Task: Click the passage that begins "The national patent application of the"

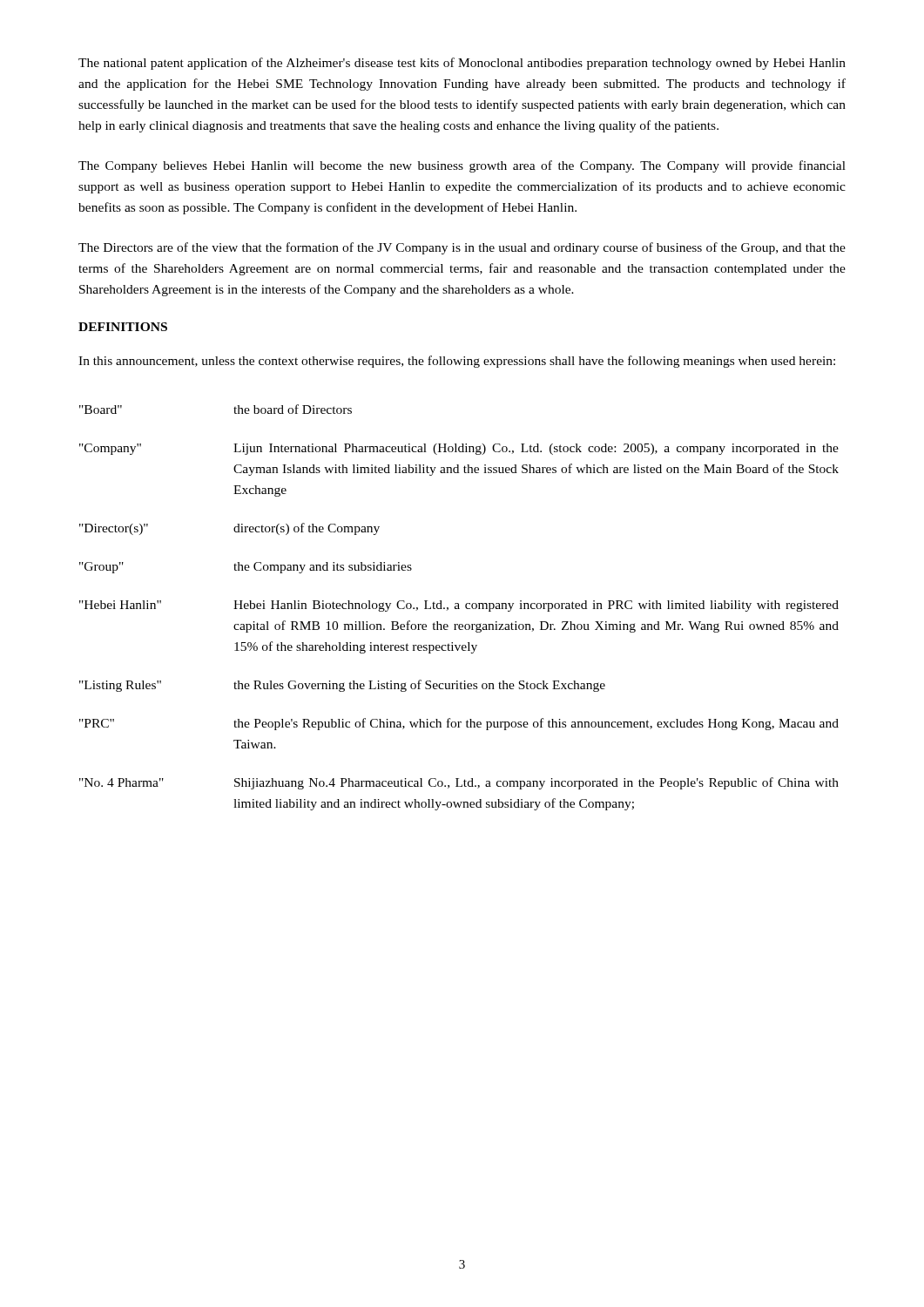Action: [462, 94]
